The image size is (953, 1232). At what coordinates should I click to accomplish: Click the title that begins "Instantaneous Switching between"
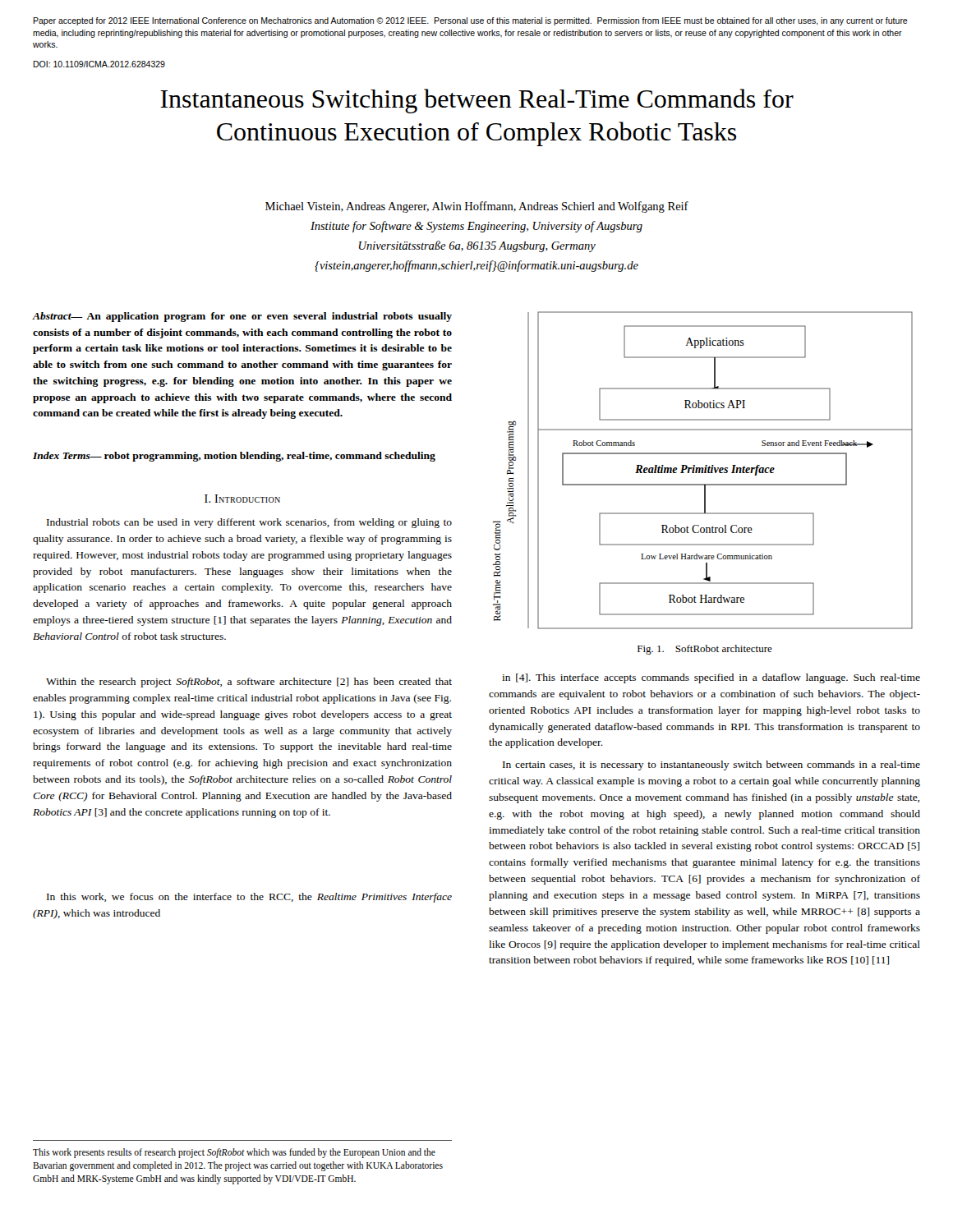click(x=476, y=115)
